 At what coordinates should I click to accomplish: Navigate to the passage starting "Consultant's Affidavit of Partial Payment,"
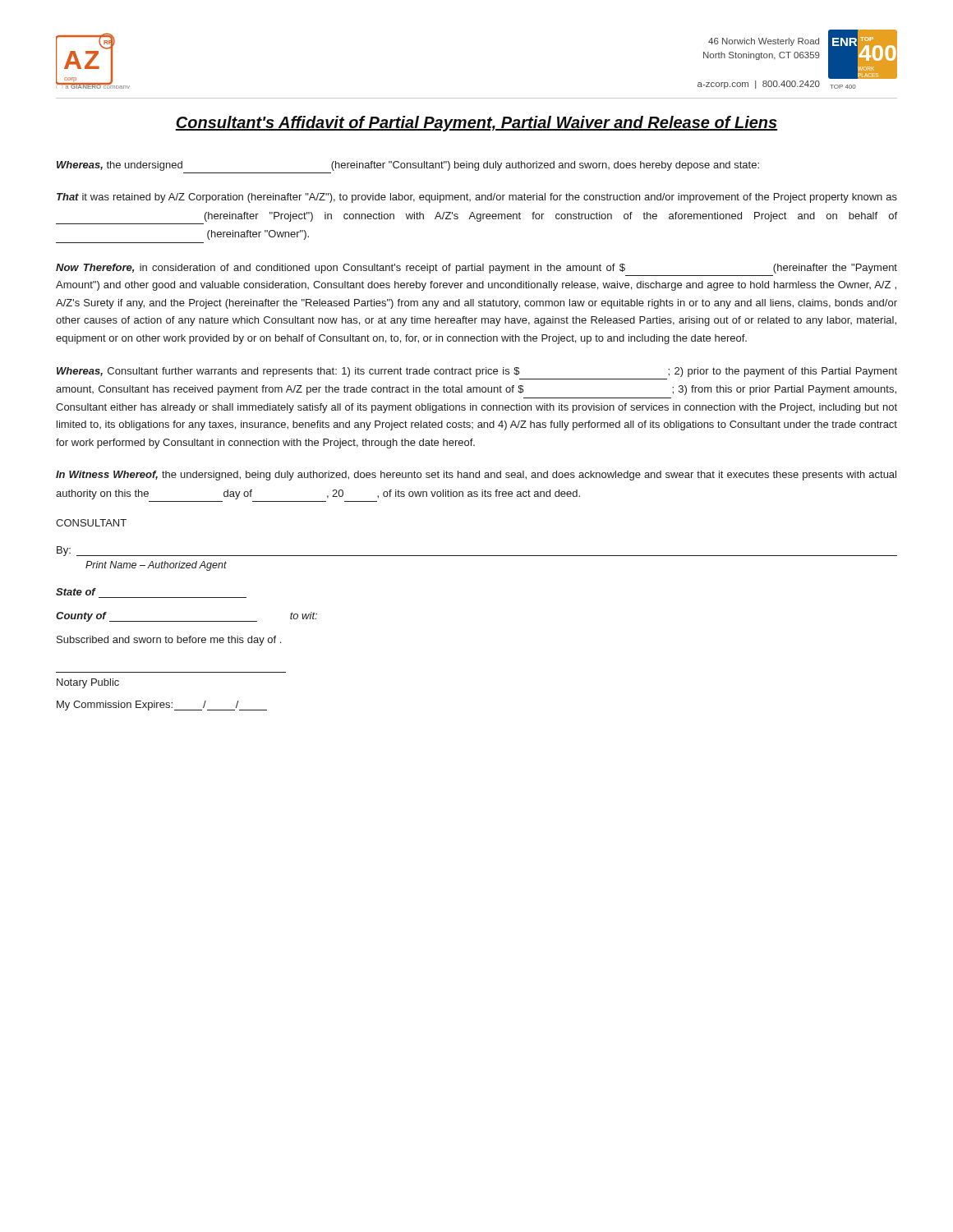pyautogui.click(x=476, y=122)
